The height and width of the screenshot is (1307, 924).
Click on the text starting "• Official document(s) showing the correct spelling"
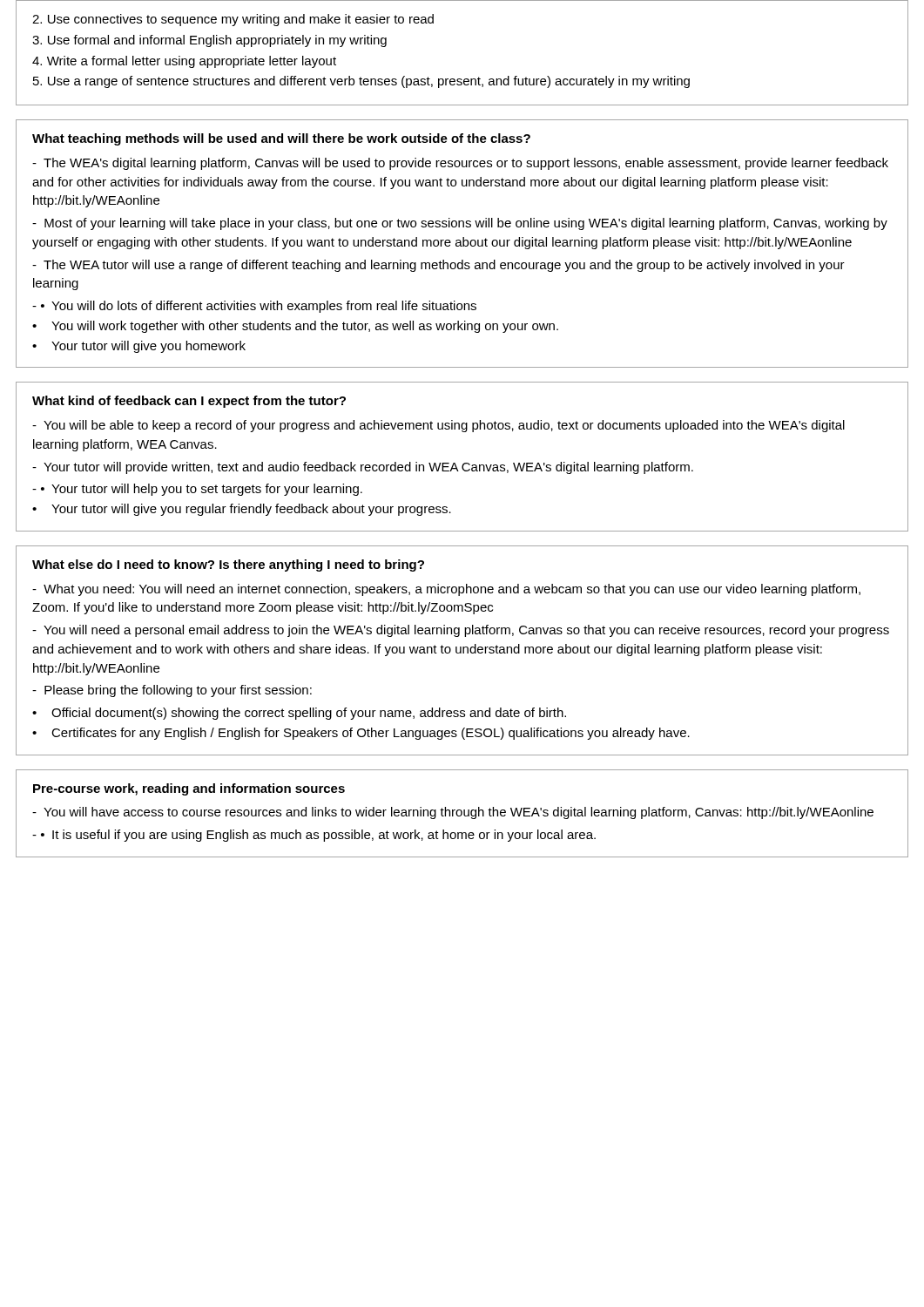(300, 713)
